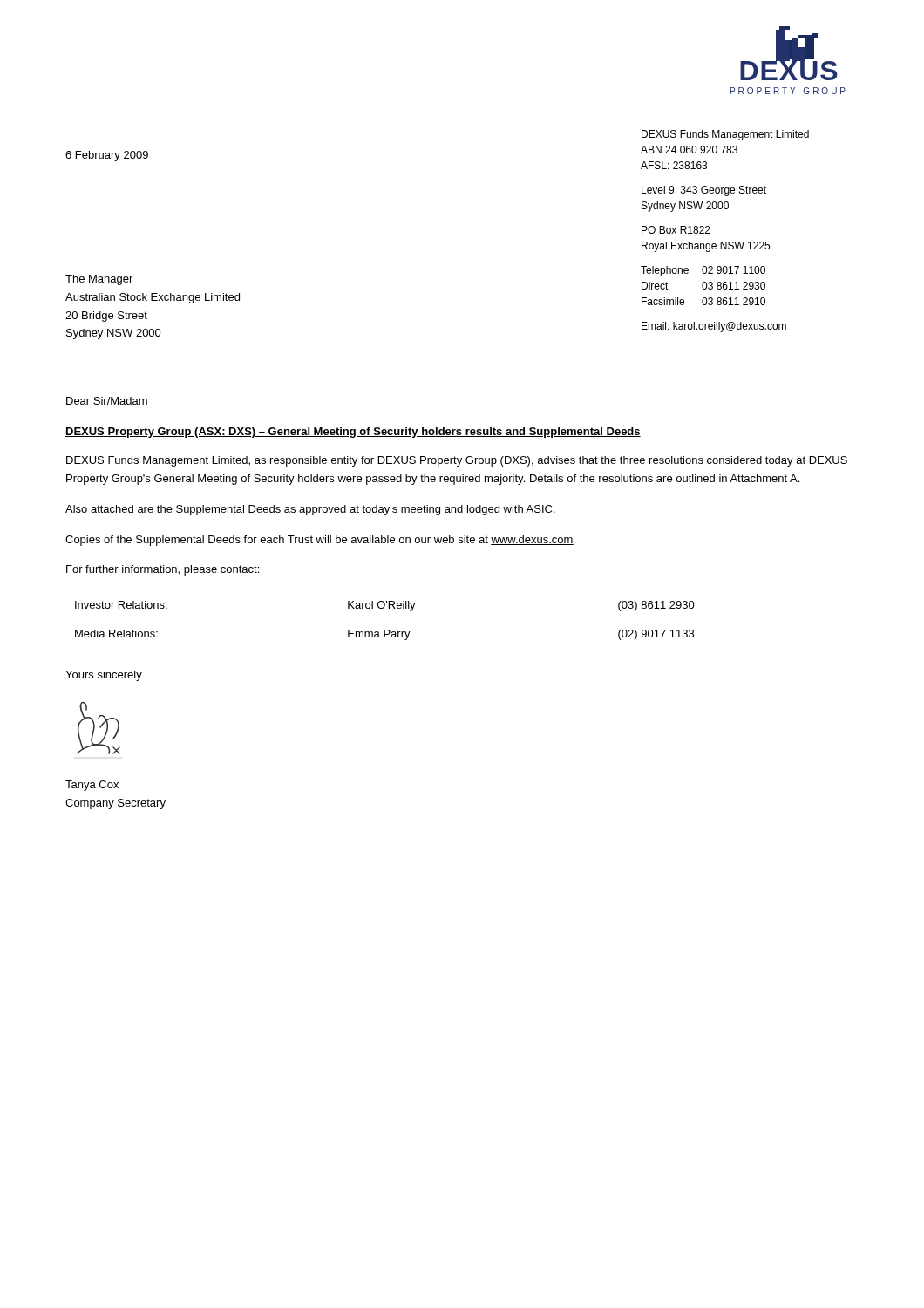Click the passage that begins "DEXUS Funds Management Limited ABN"
This screenshot has height=1308, width=924.
(x=758, y=230)
